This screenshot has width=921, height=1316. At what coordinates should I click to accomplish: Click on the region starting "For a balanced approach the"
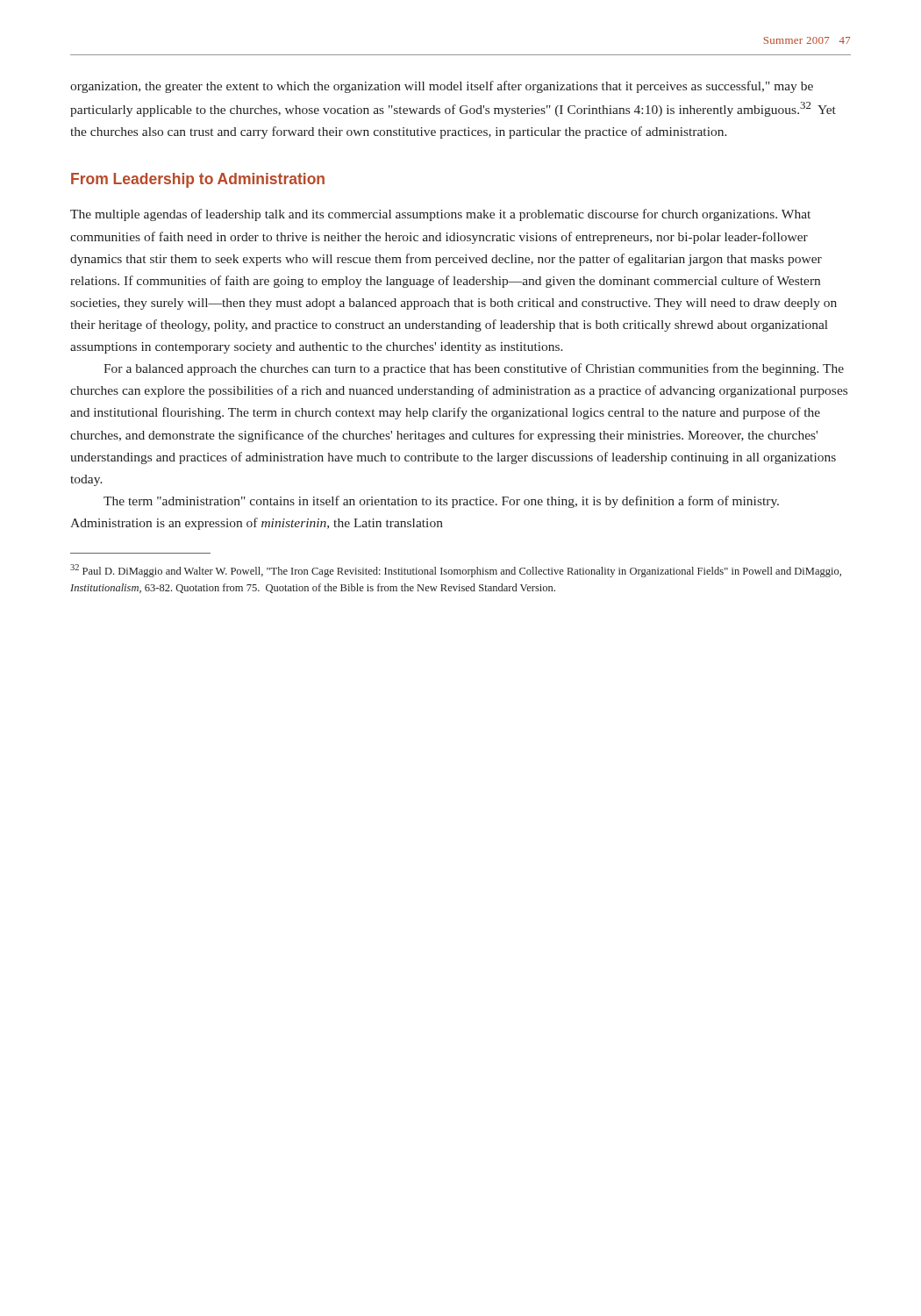459,423
